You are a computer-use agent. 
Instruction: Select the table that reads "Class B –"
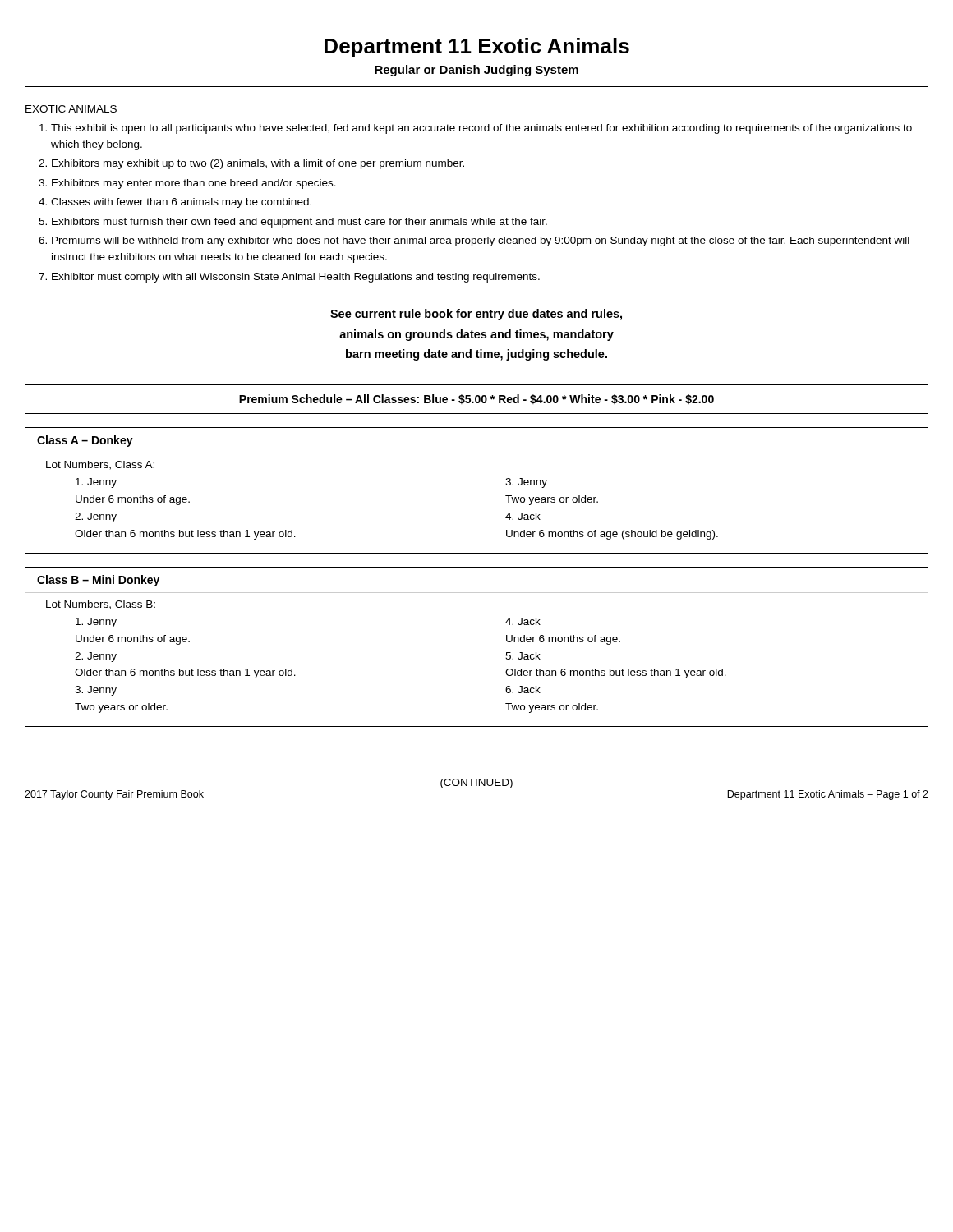[476, 647]
